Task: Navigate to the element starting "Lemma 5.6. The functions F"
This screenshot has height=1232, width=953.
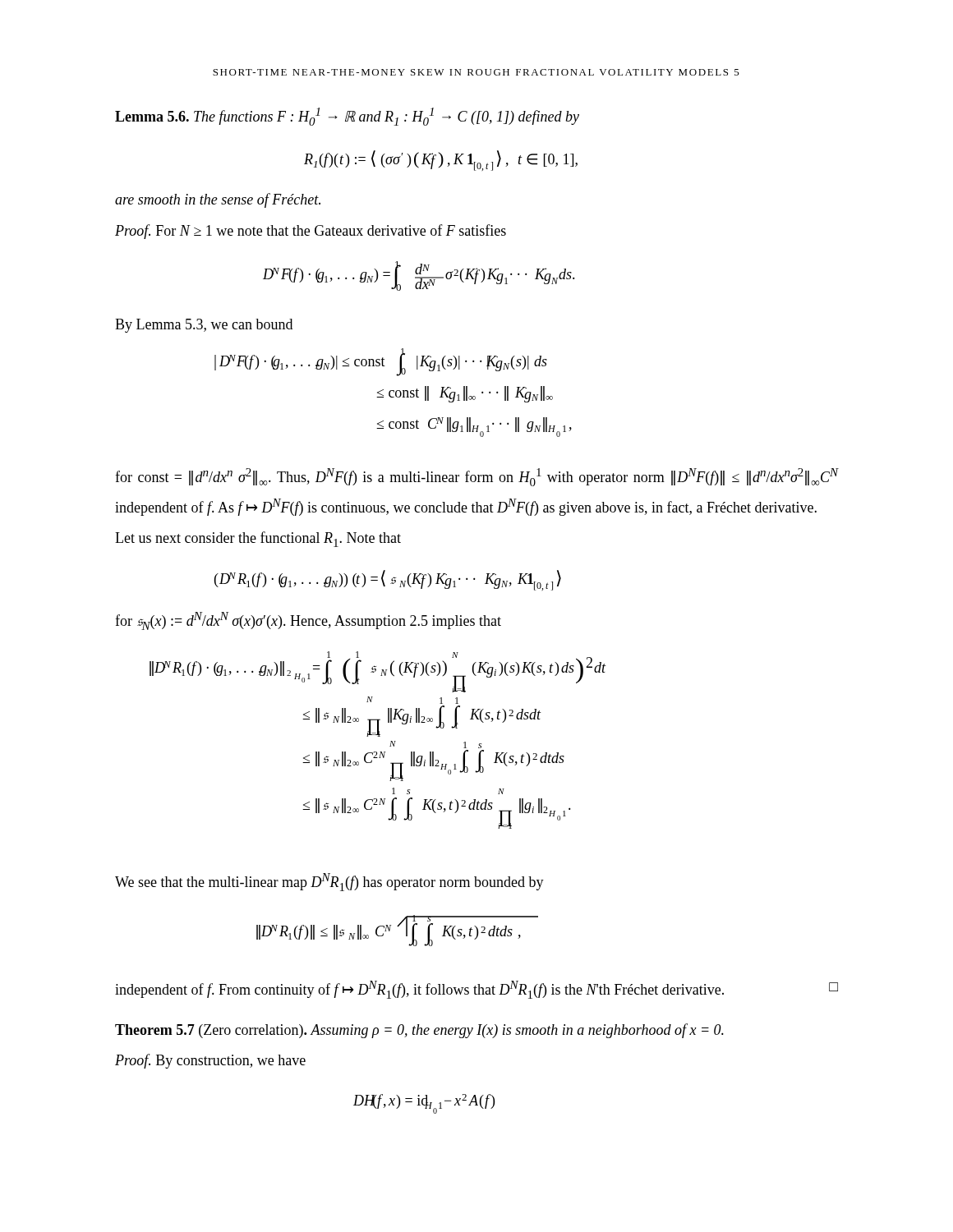Action: click(x=347, y=116)
